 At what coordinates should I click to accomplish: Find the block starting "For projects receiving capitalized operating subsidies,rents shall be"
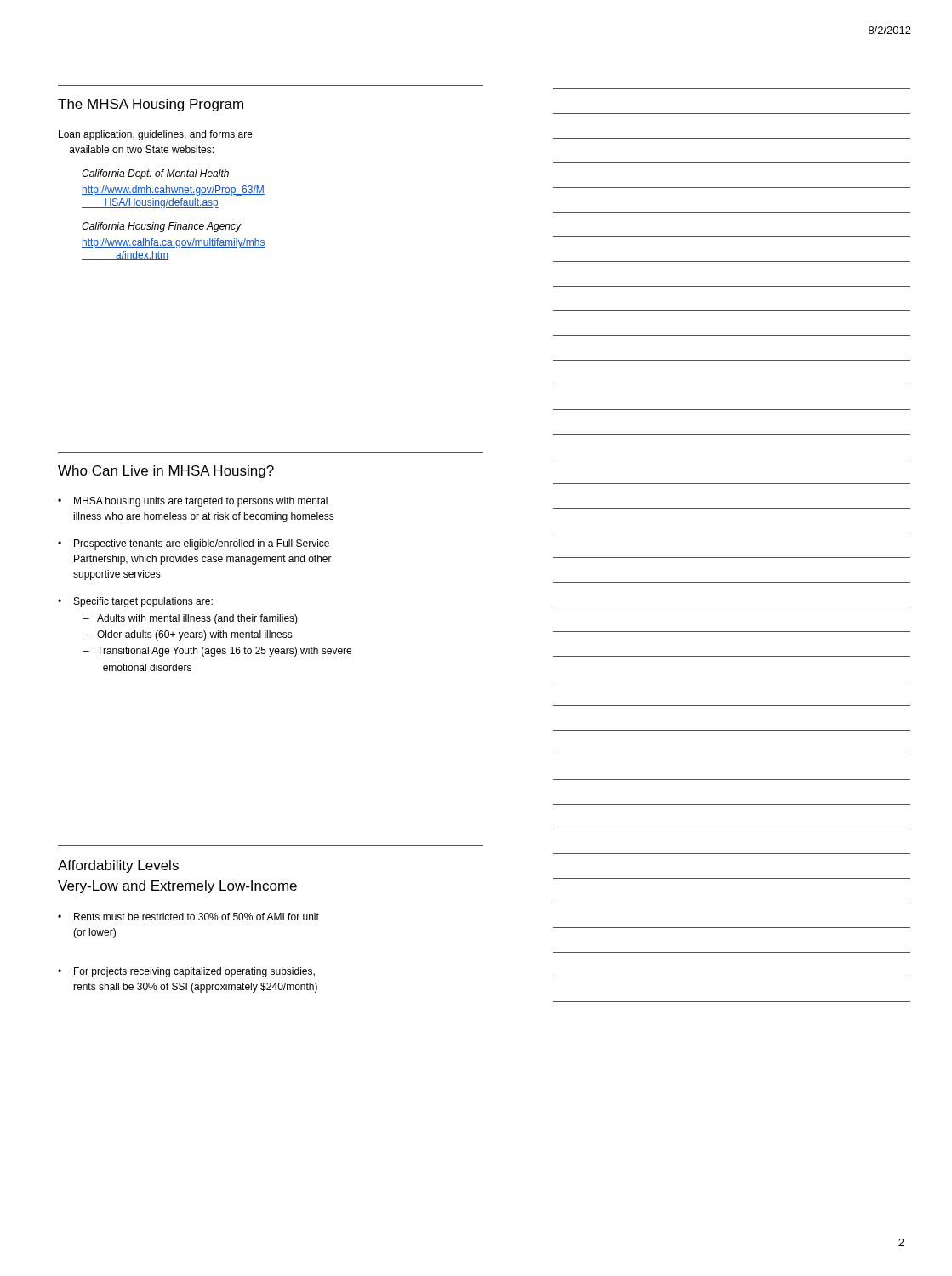195,979
